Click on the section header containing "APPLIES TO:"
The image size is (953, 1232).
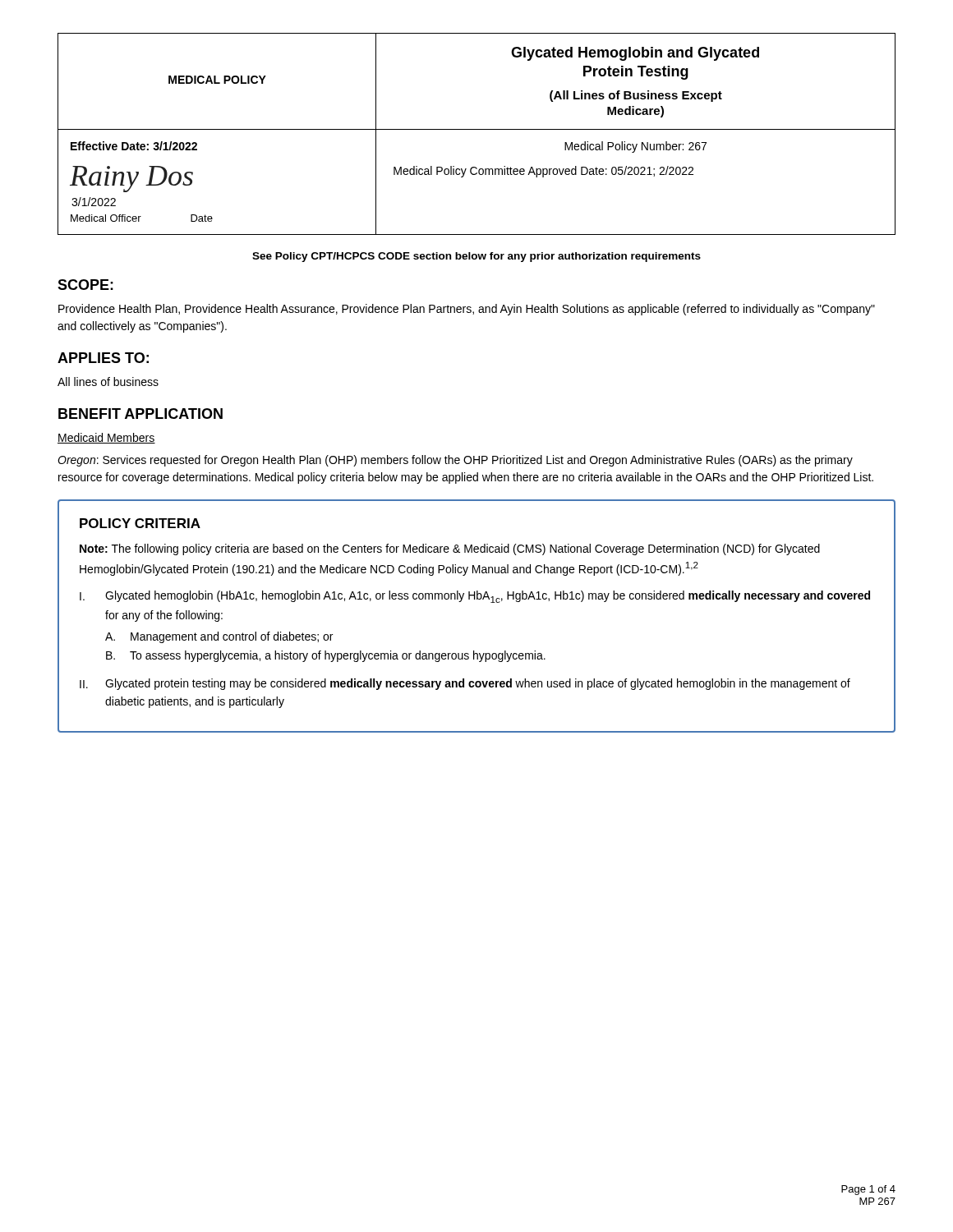(x=104, y=358)
